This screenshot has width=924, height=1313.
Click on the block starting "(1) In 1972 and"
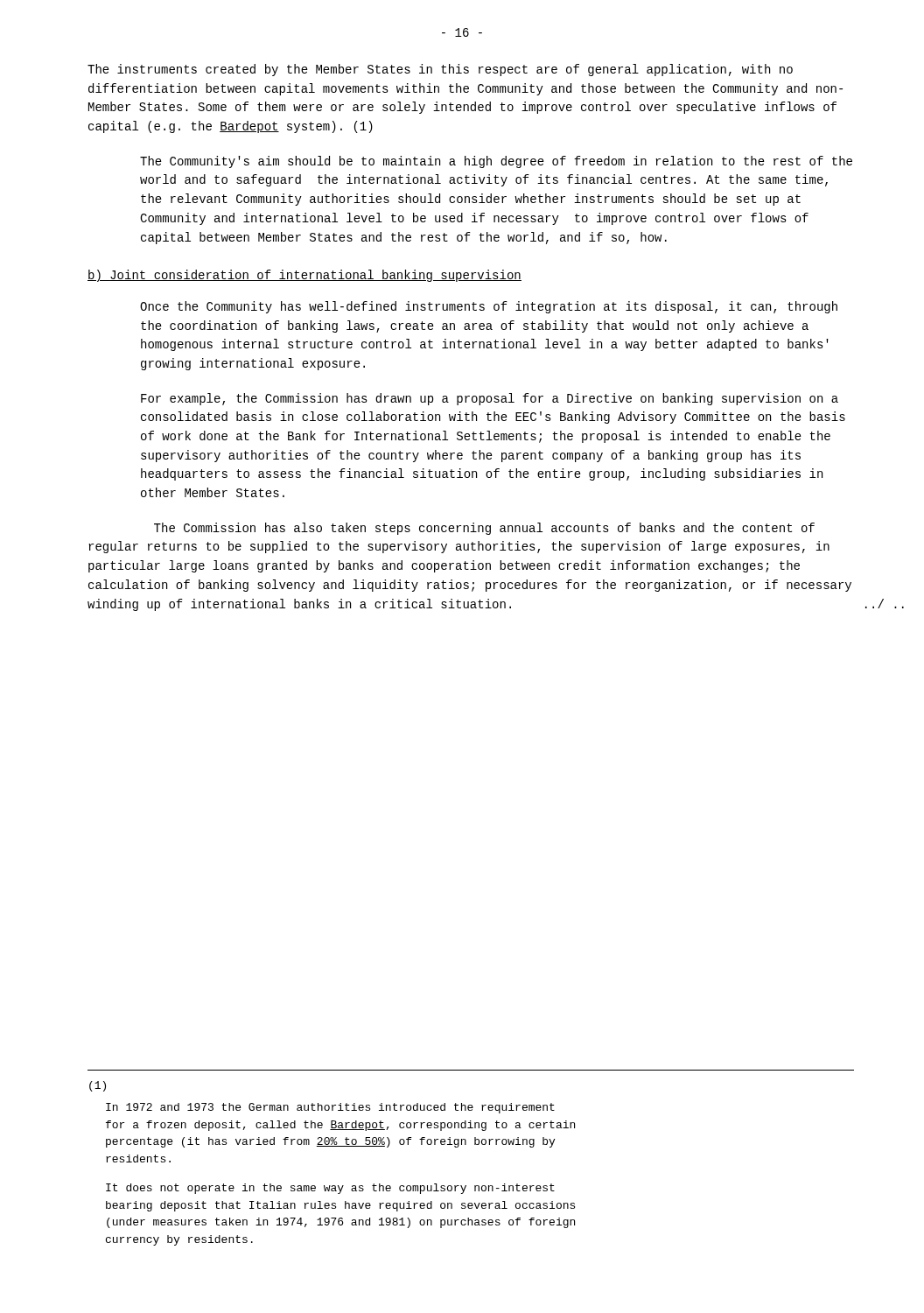[98, 1086]
